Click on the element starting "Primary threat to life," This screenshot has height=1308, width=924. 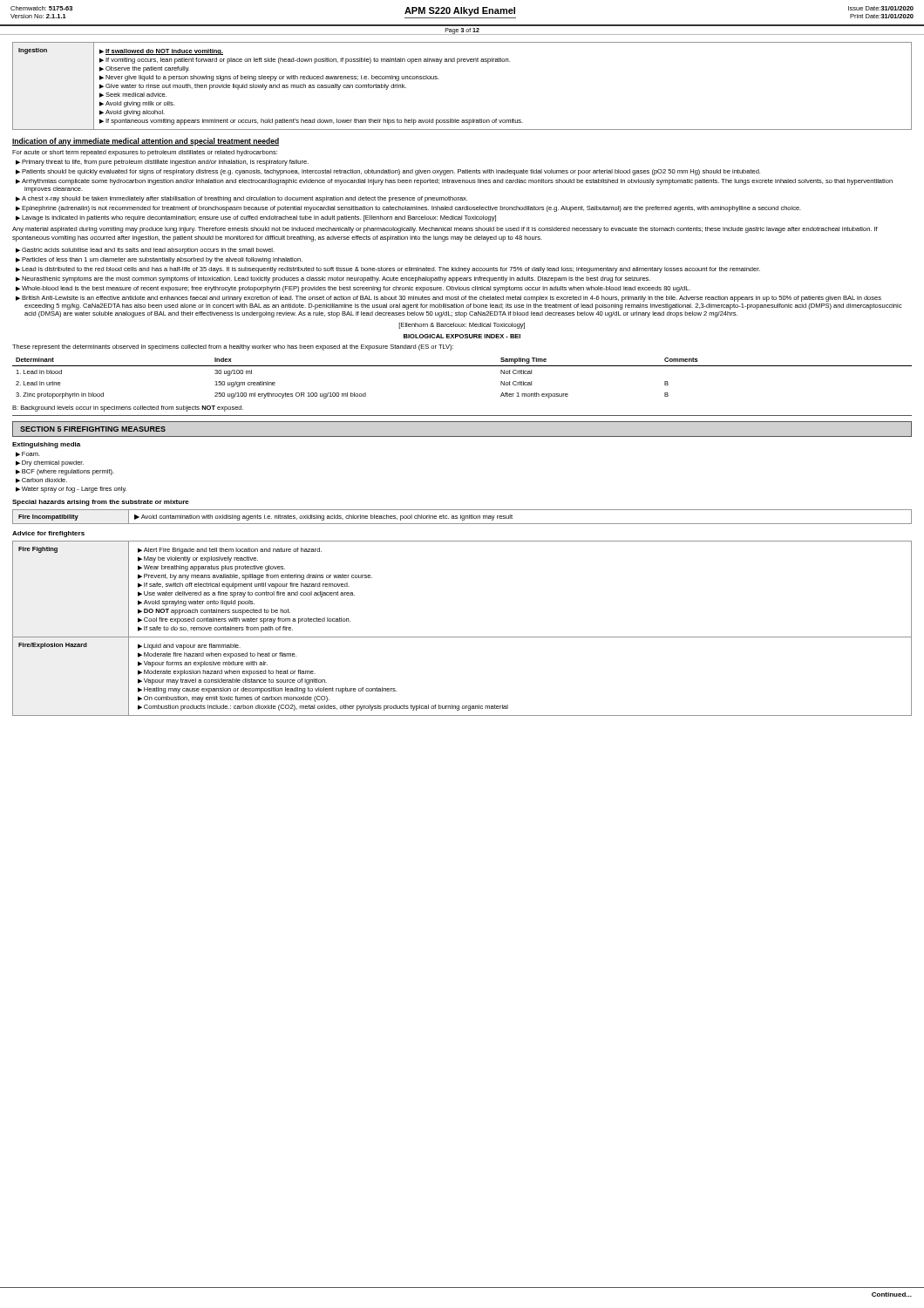click(x=165, y=162)
